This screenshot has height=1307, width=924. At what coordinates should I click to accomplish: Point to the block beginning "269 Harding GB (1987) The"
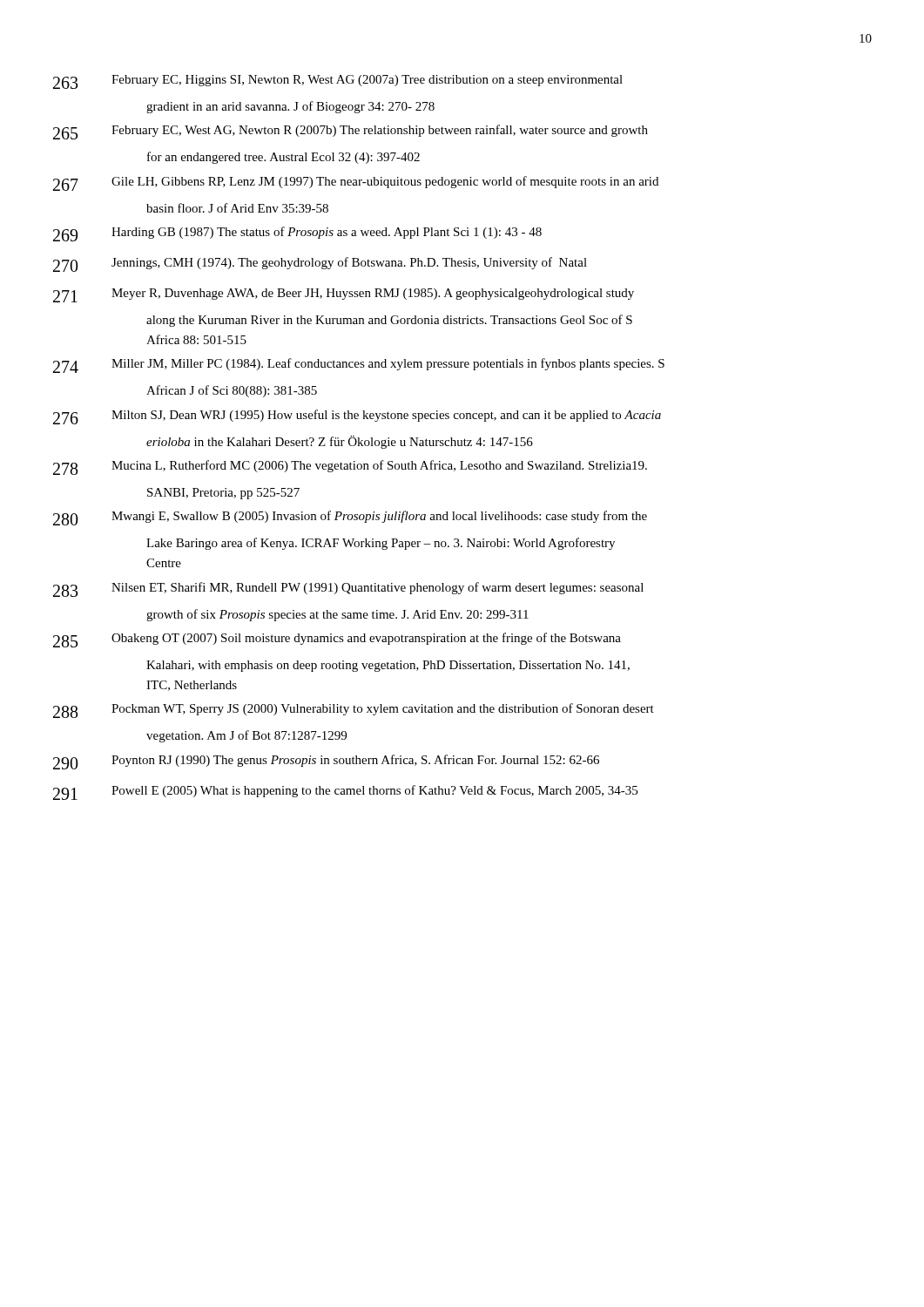click(462, 235)
